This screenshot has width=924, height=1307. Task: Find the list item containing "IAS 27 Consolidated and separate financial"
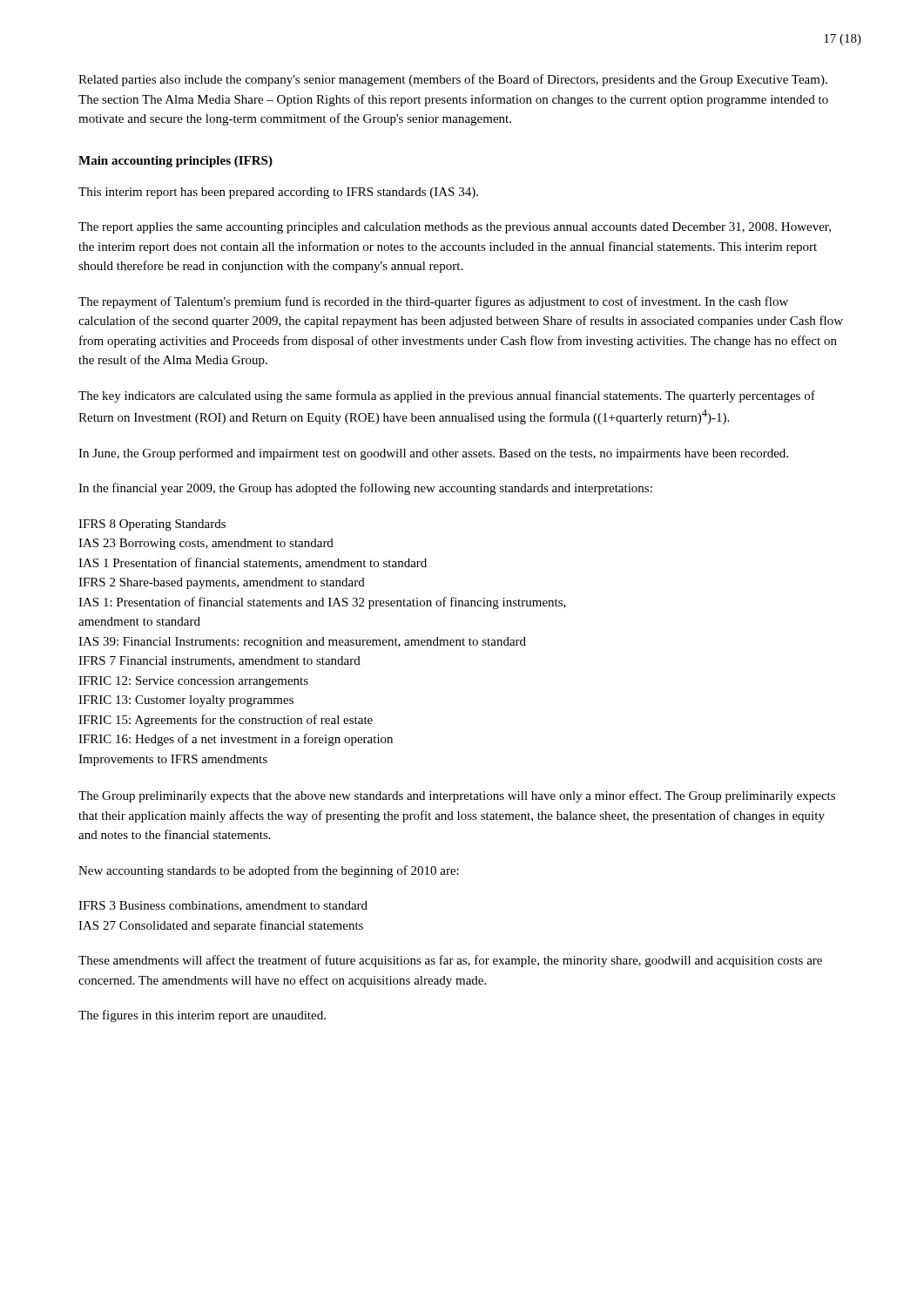click(221, 925)
